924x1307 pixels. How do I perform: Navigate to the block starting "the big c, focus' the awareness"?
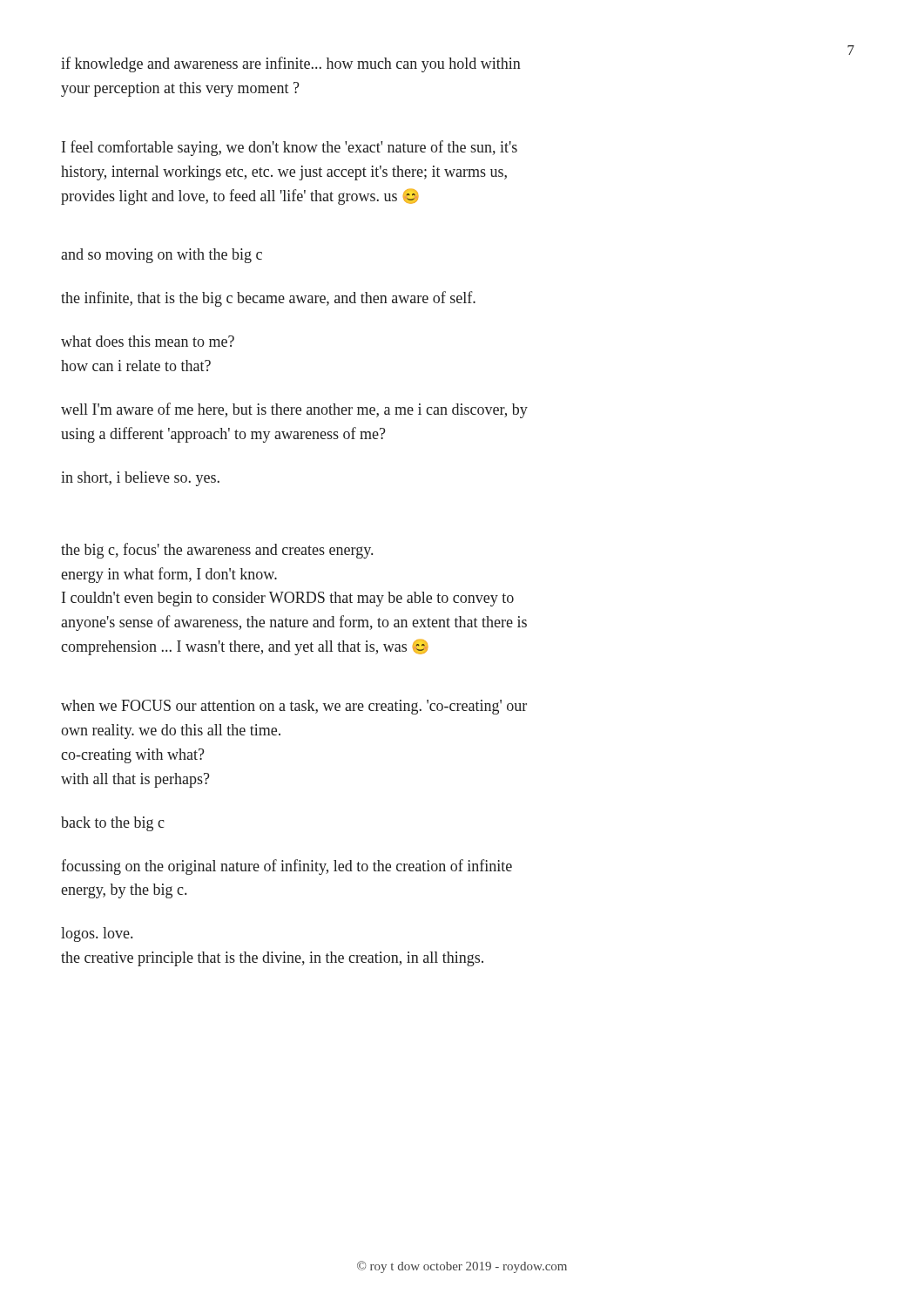point(294,598)
